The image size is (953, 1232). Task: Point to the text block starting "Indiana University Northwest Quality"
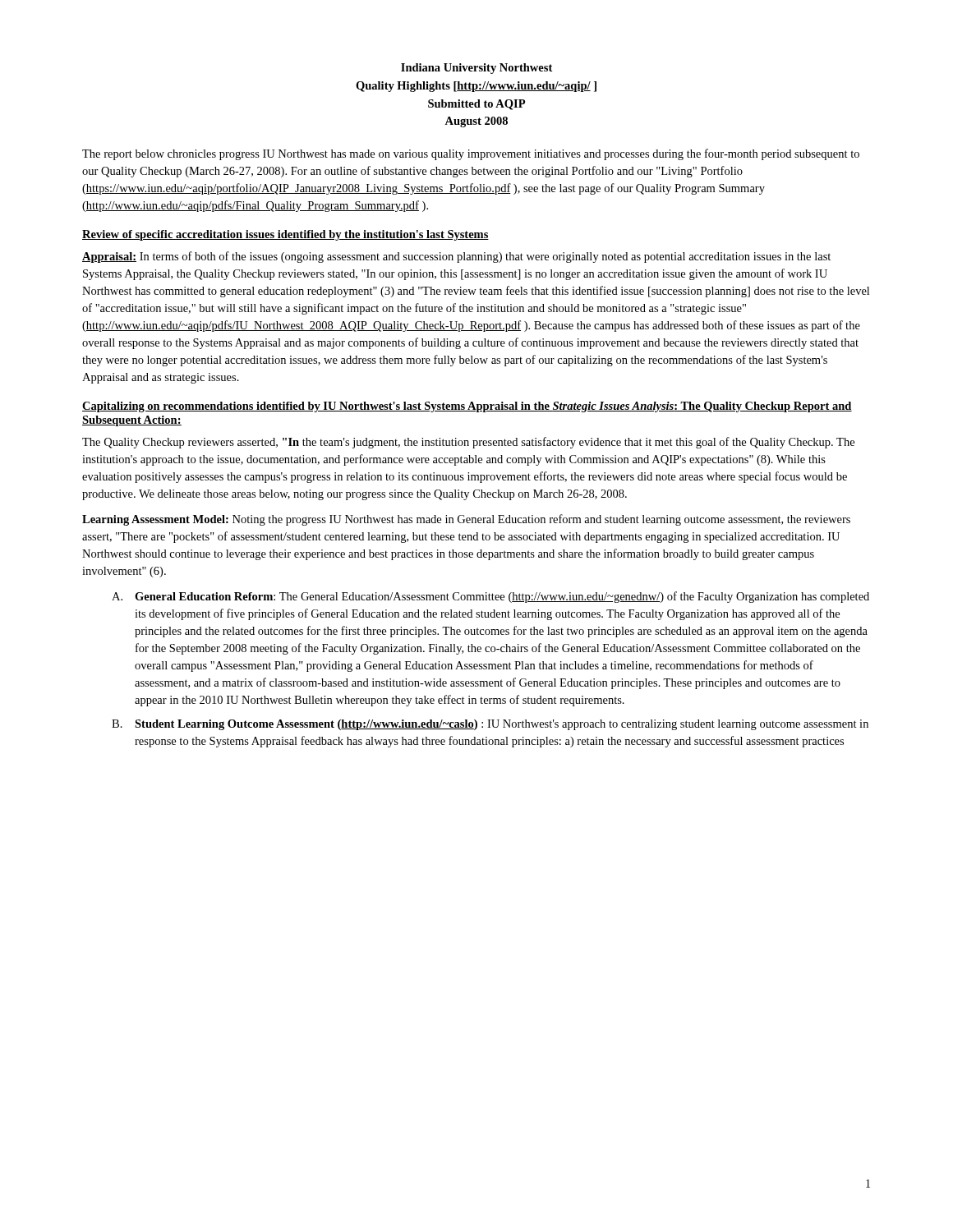coord(476,95)
